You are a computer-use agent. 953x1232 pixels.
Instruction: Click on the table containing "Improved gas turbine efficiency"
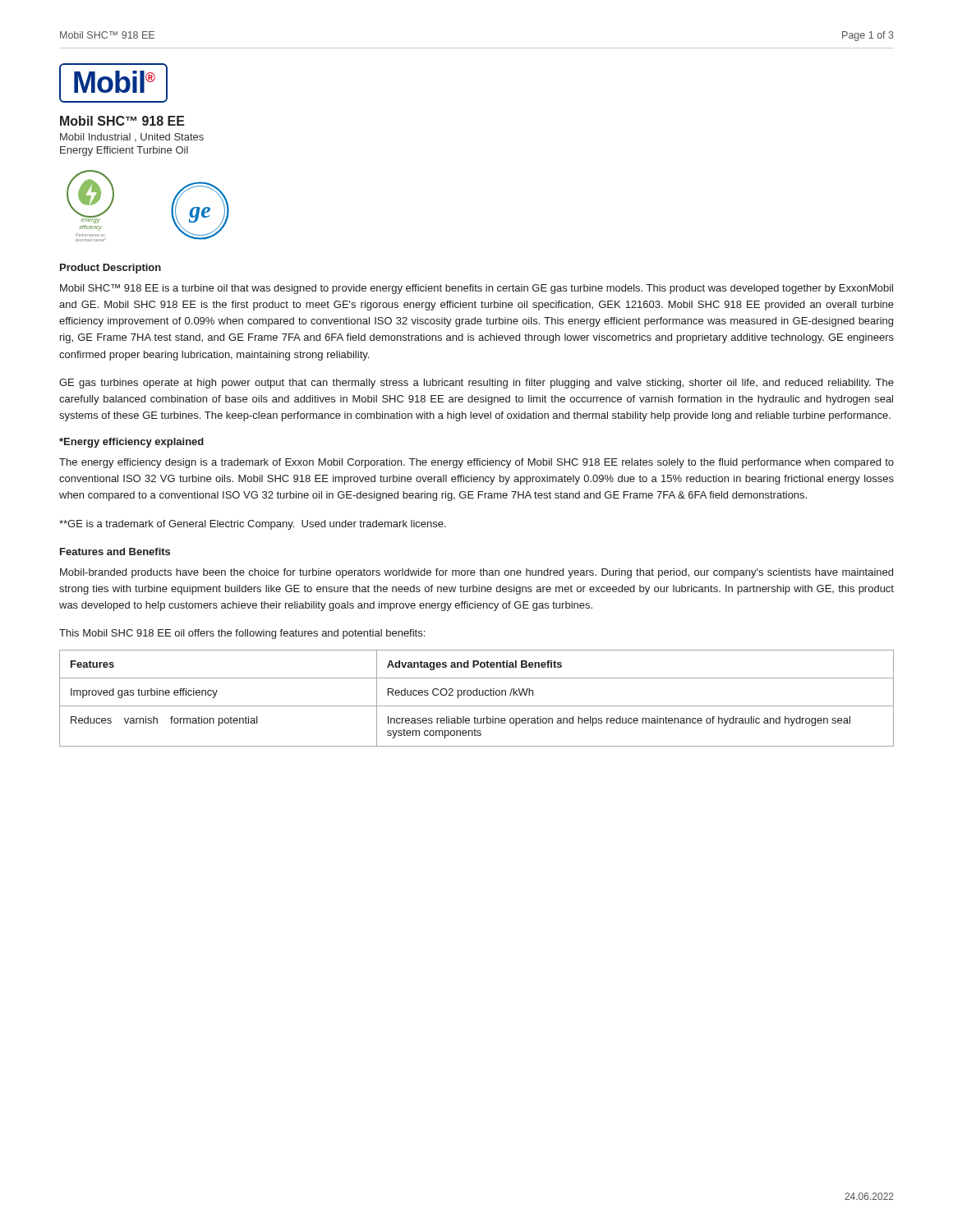476,698
